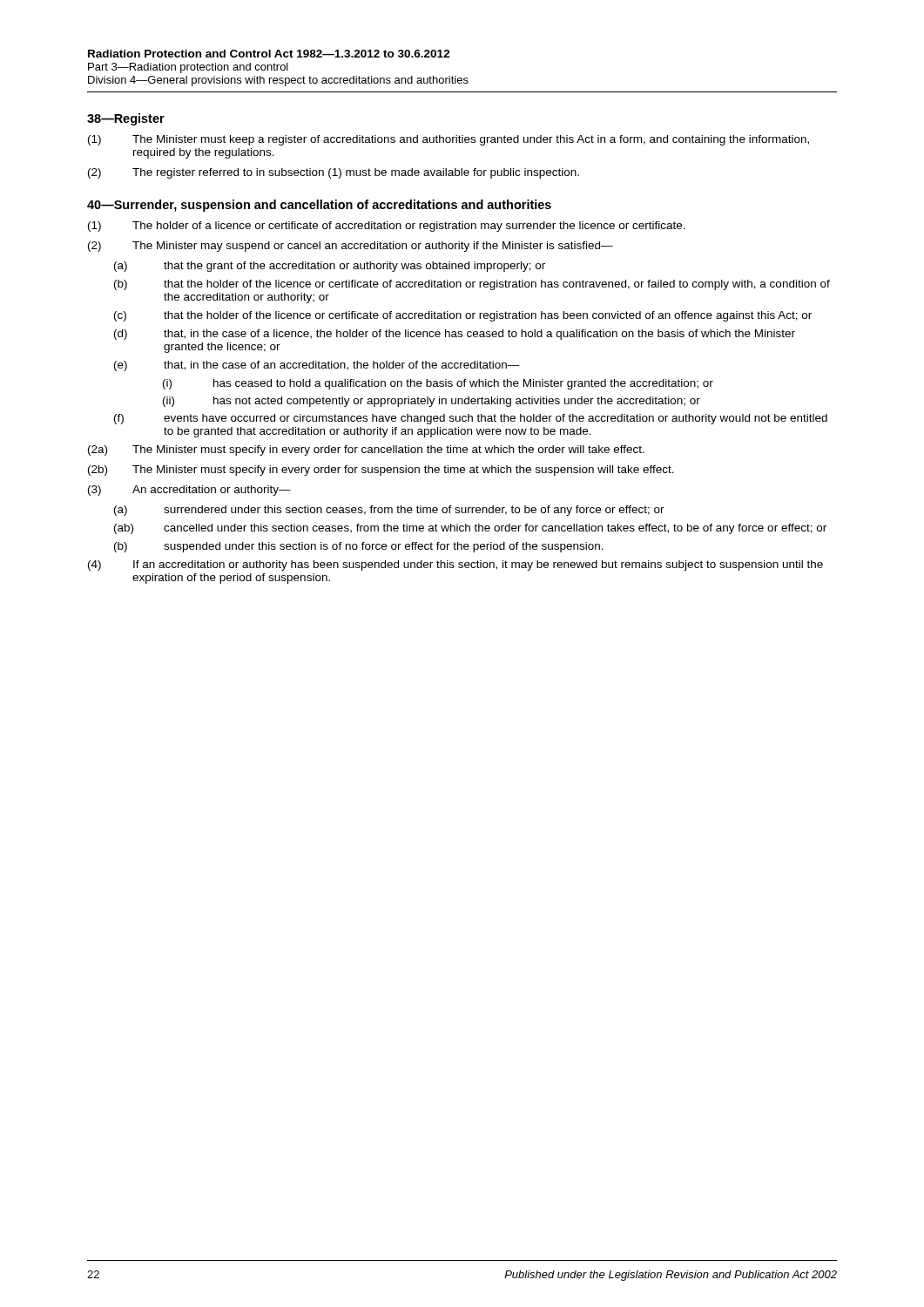The height and width of the screenshot is (1307, 924).
Task: Select the list item with the text "(b) that the"
Action: pos(462,290)
